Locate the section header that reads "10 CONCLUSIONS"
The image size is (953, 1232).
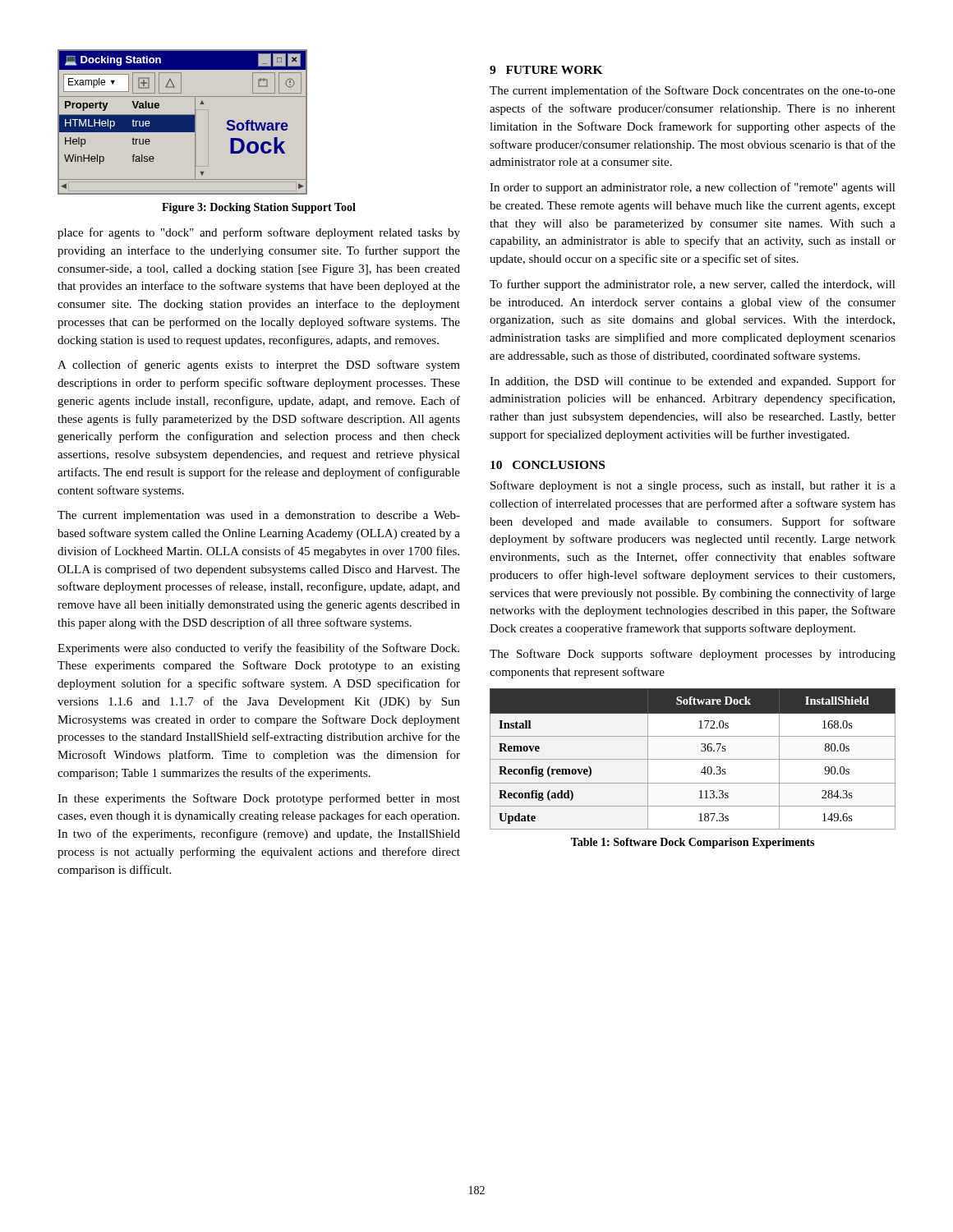[x=547, y=464]
